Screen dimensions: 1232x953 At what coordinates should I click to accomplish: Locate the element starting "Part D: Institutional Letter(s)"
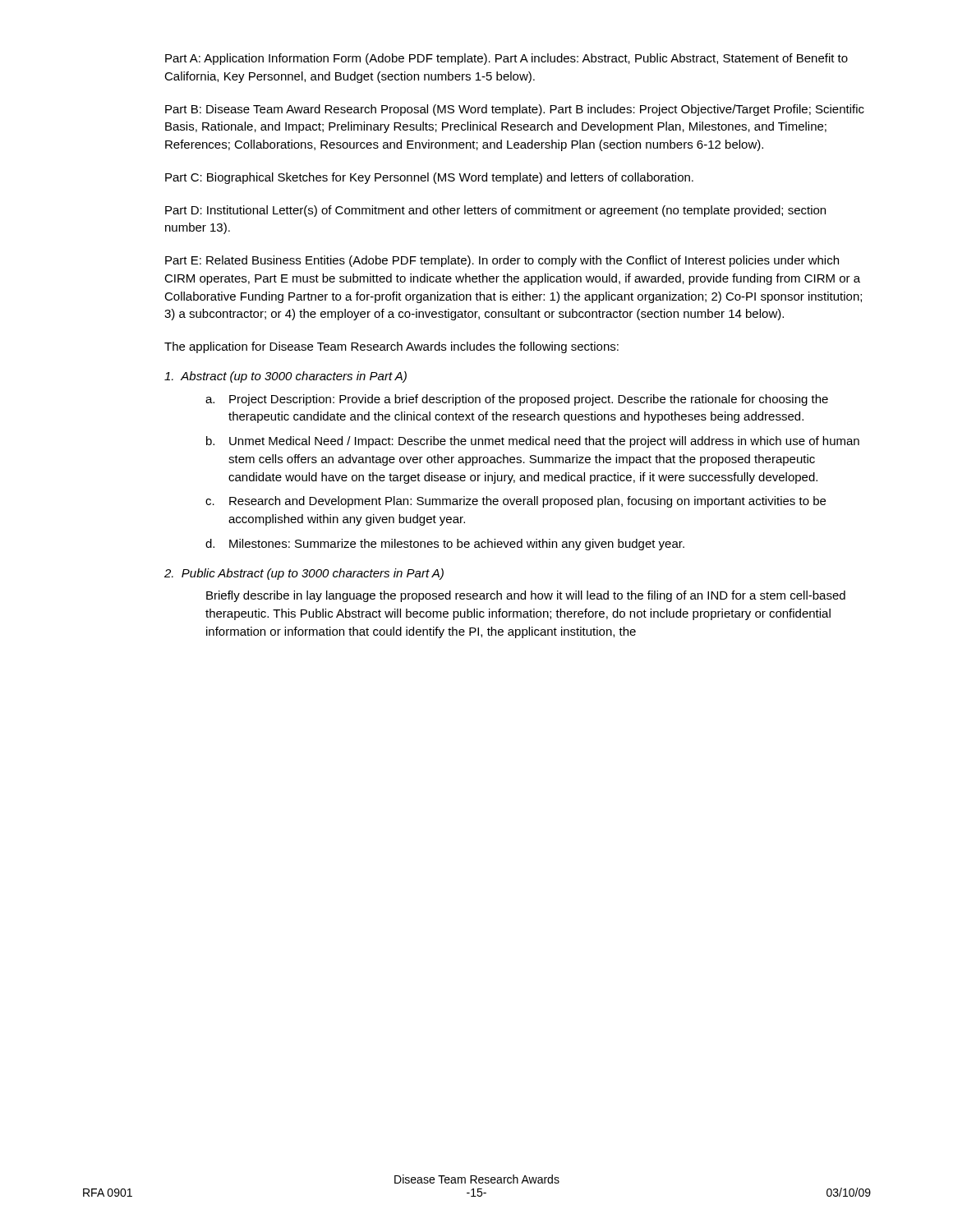click(x=495, y=218)
